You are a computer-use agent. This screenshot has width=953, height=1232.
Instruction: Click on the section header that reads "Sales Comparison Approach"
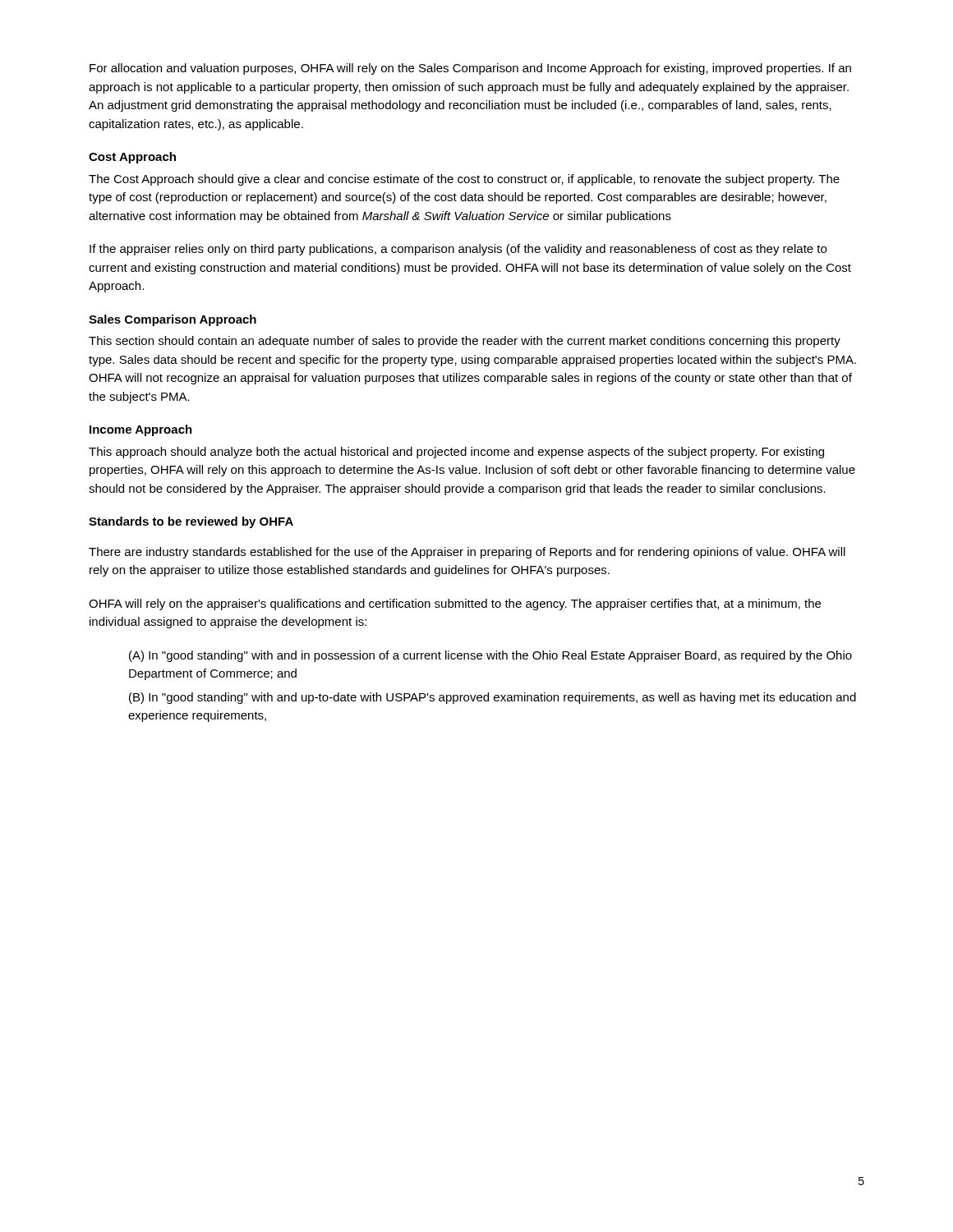pos(173,319)
